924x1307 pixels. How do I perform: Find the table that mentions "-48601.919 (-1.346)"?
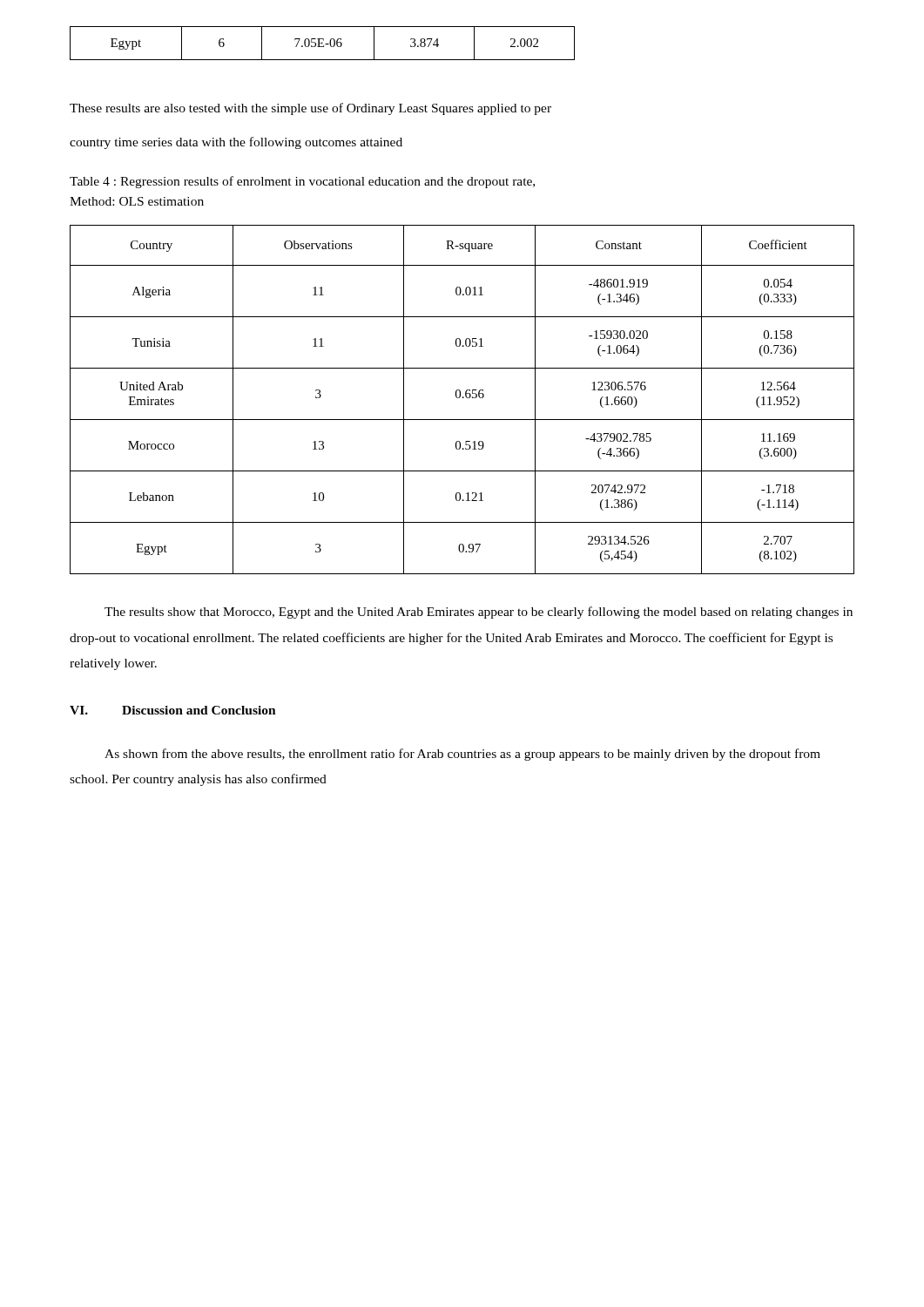[462, 400]
